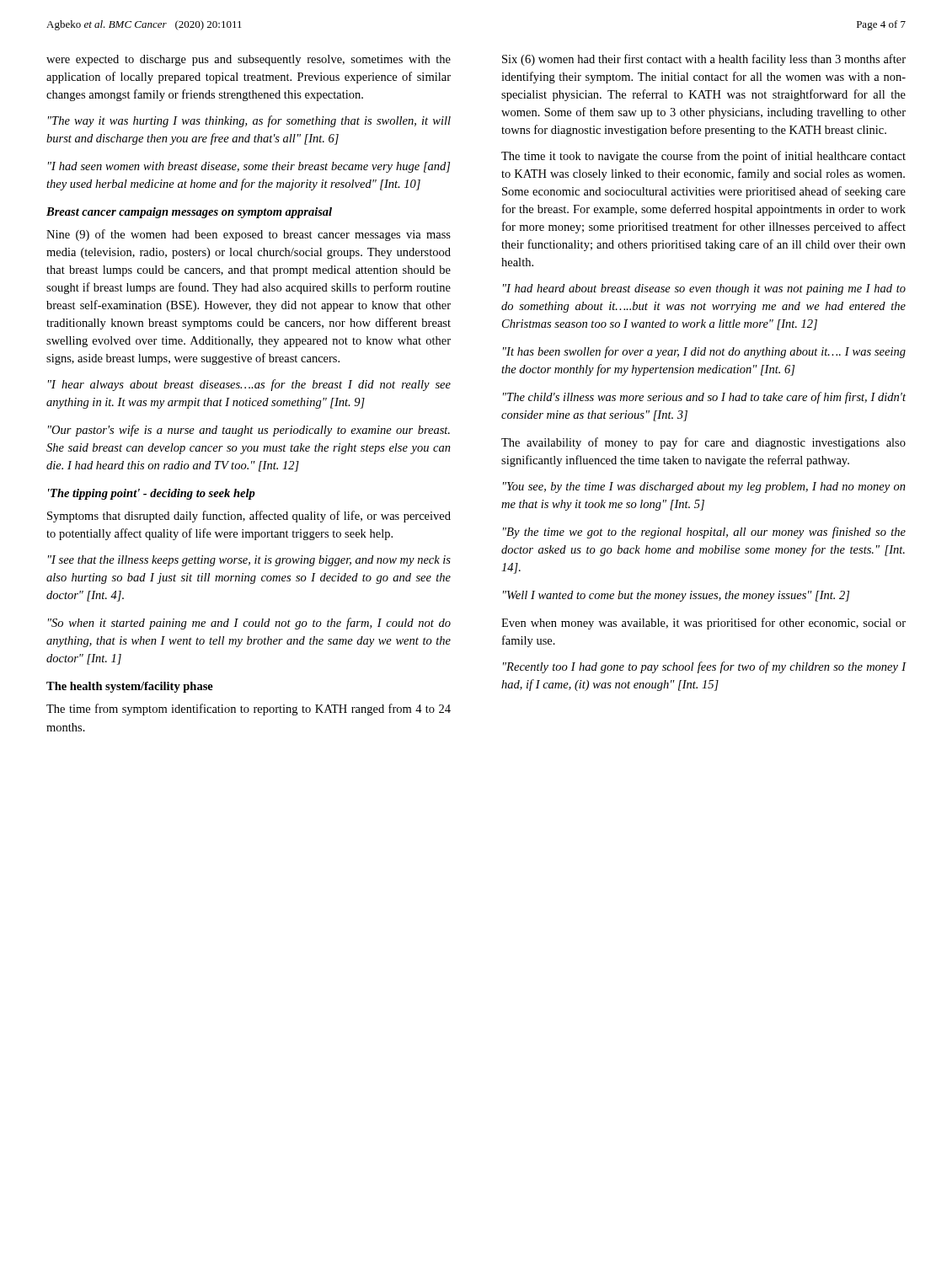This screenshot has height=1264, width=952.
Task: Navigate to the passage starting "The availability of"
Action: coord(703,452)
